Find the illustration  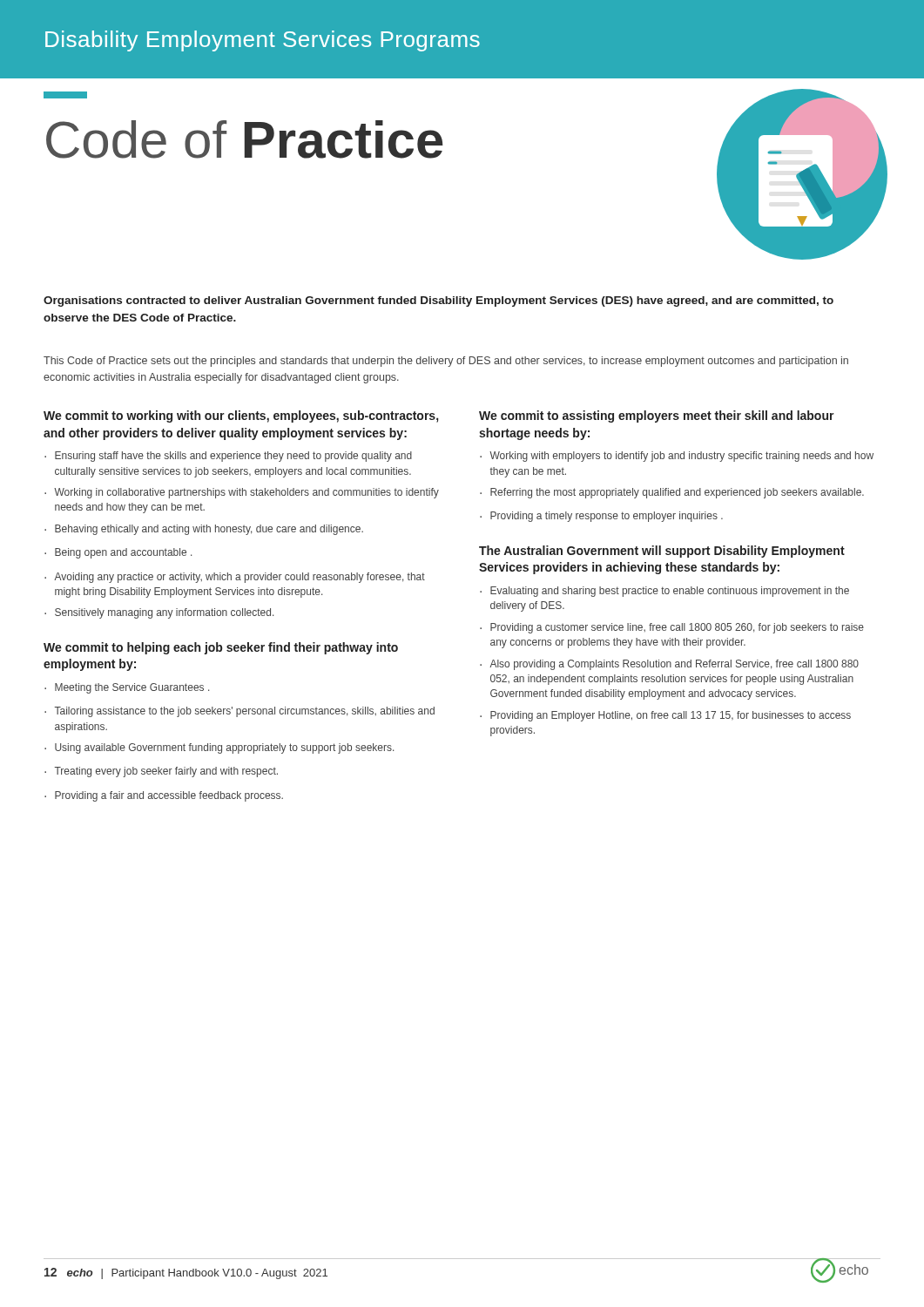tap(802, 174)
